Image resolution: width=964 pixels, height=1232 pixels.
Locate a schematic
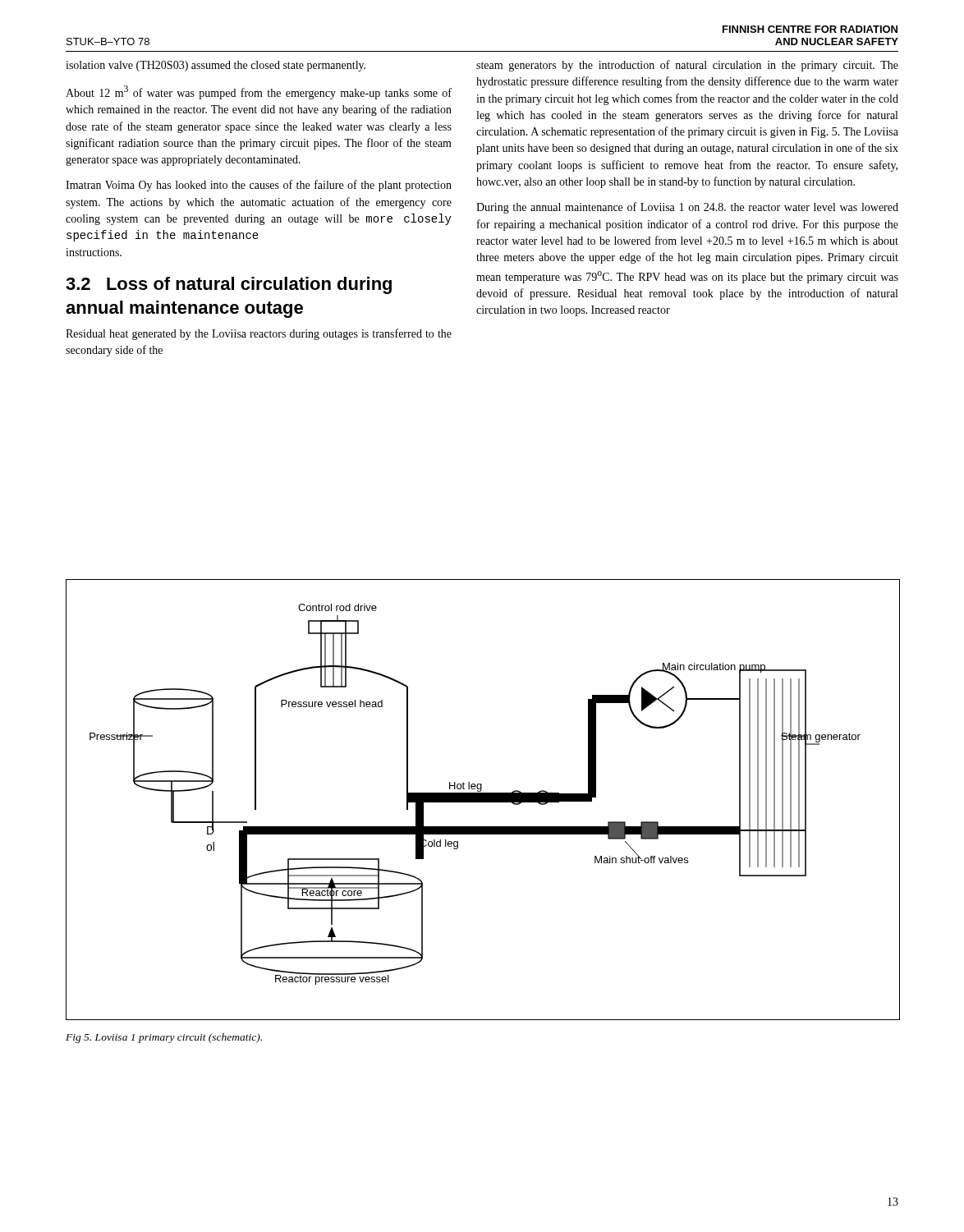(482, 801)
